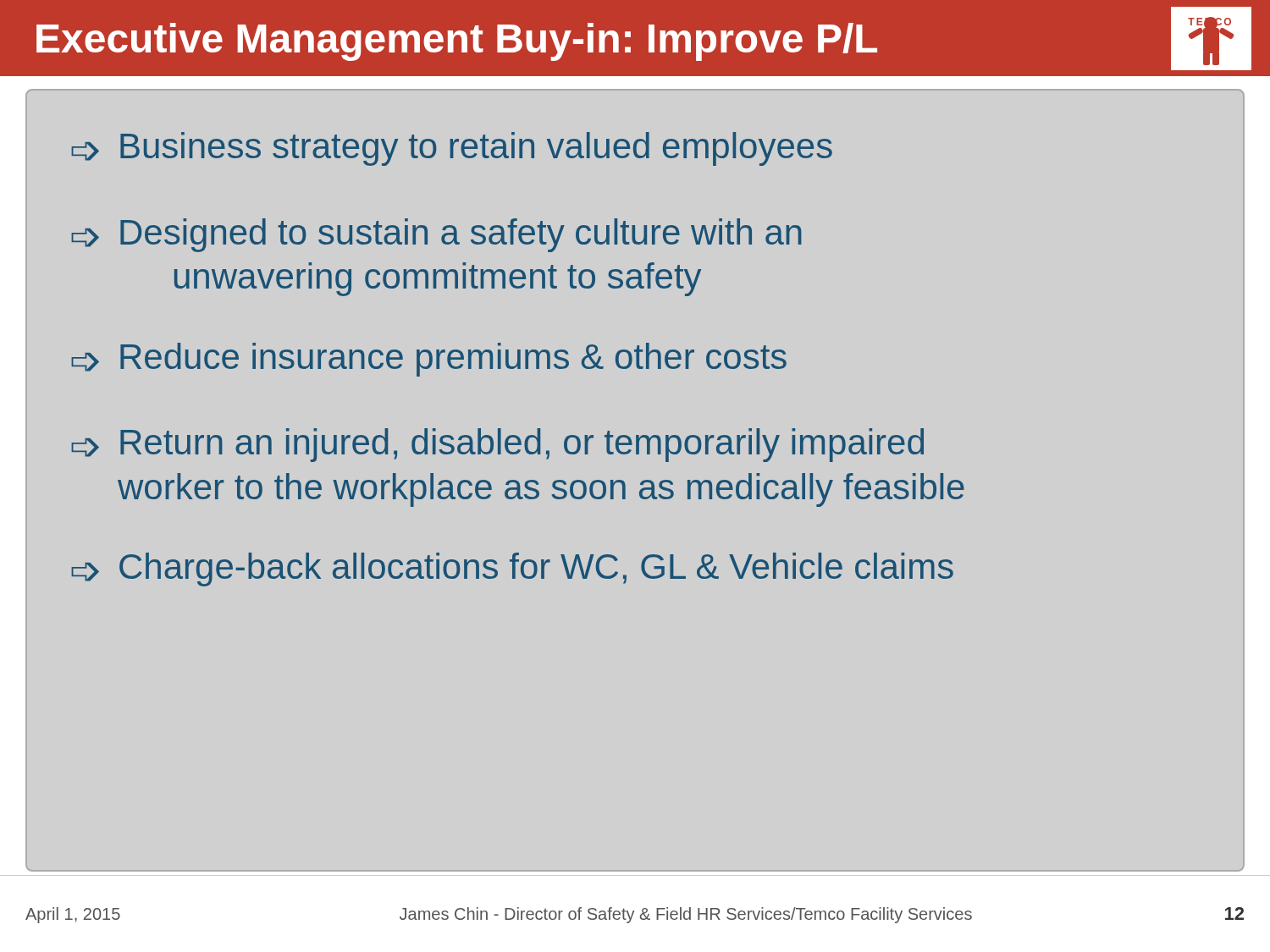Point to the element starting "➩ Return an"

tap(635, 465)
